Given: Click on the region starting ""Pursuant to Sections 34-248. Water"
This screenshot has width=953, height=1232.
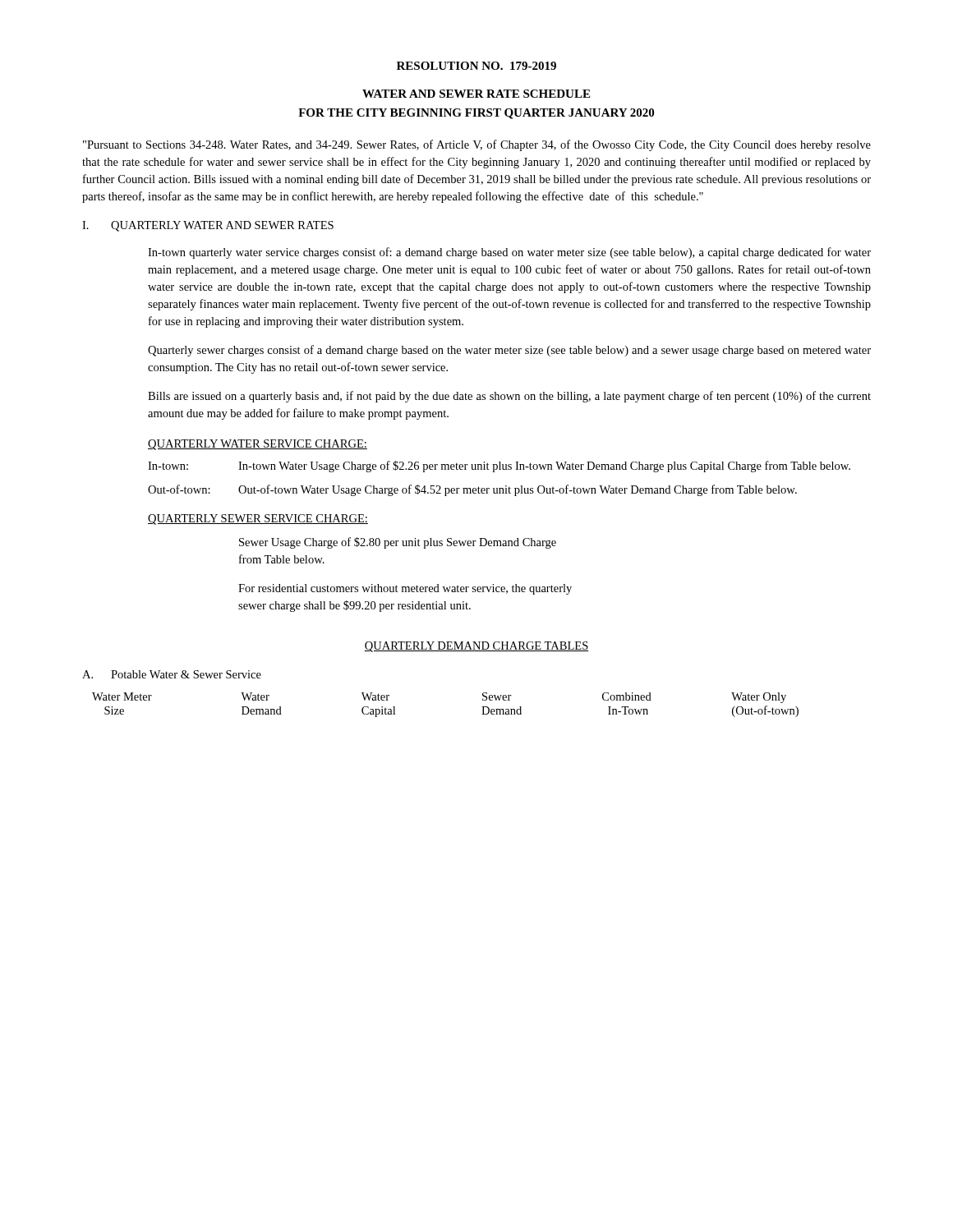Looking at the screenshot, I should (476, 171).
